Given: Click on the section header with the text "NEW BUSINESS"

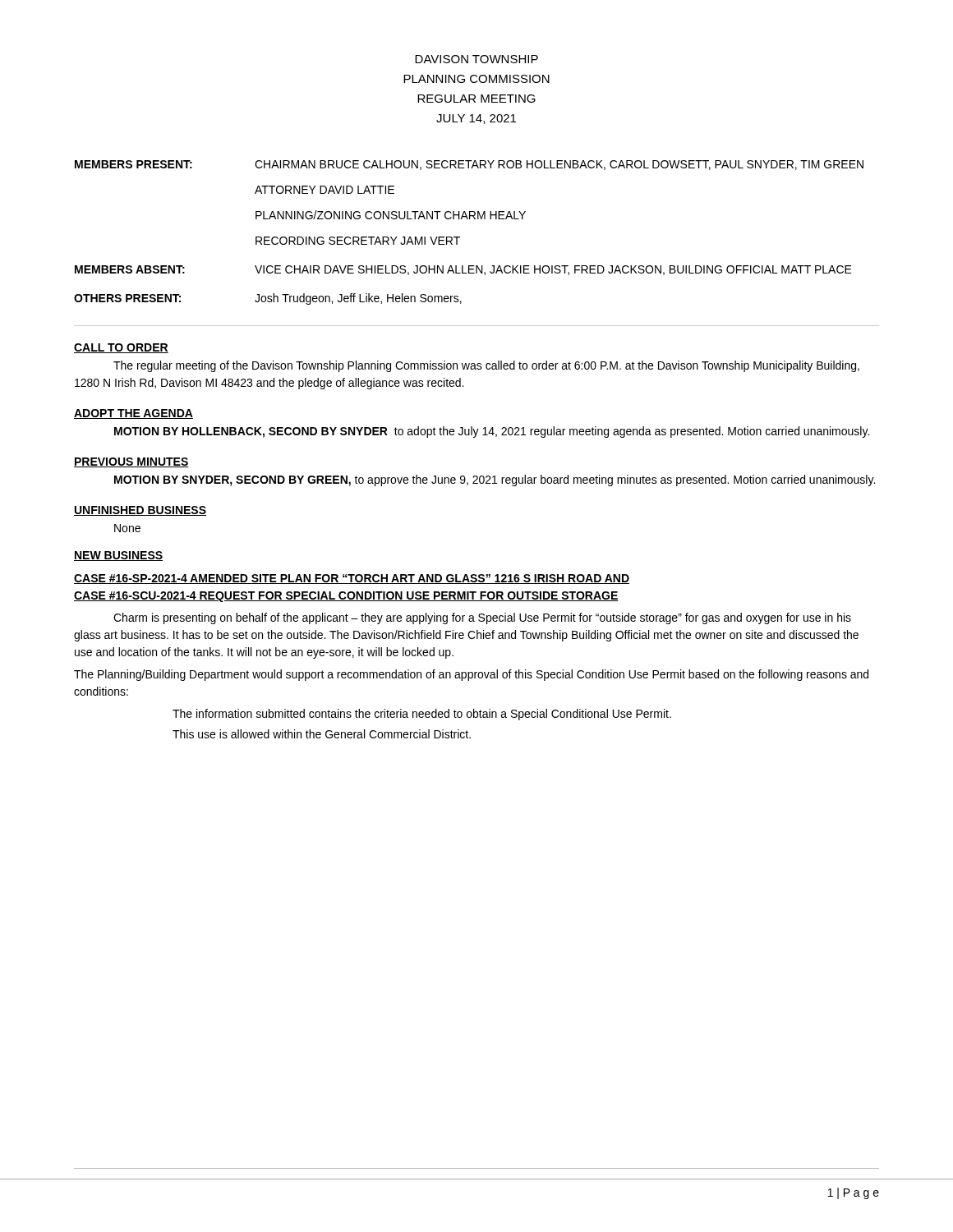Looking at the screenshot, I should 118,555.
